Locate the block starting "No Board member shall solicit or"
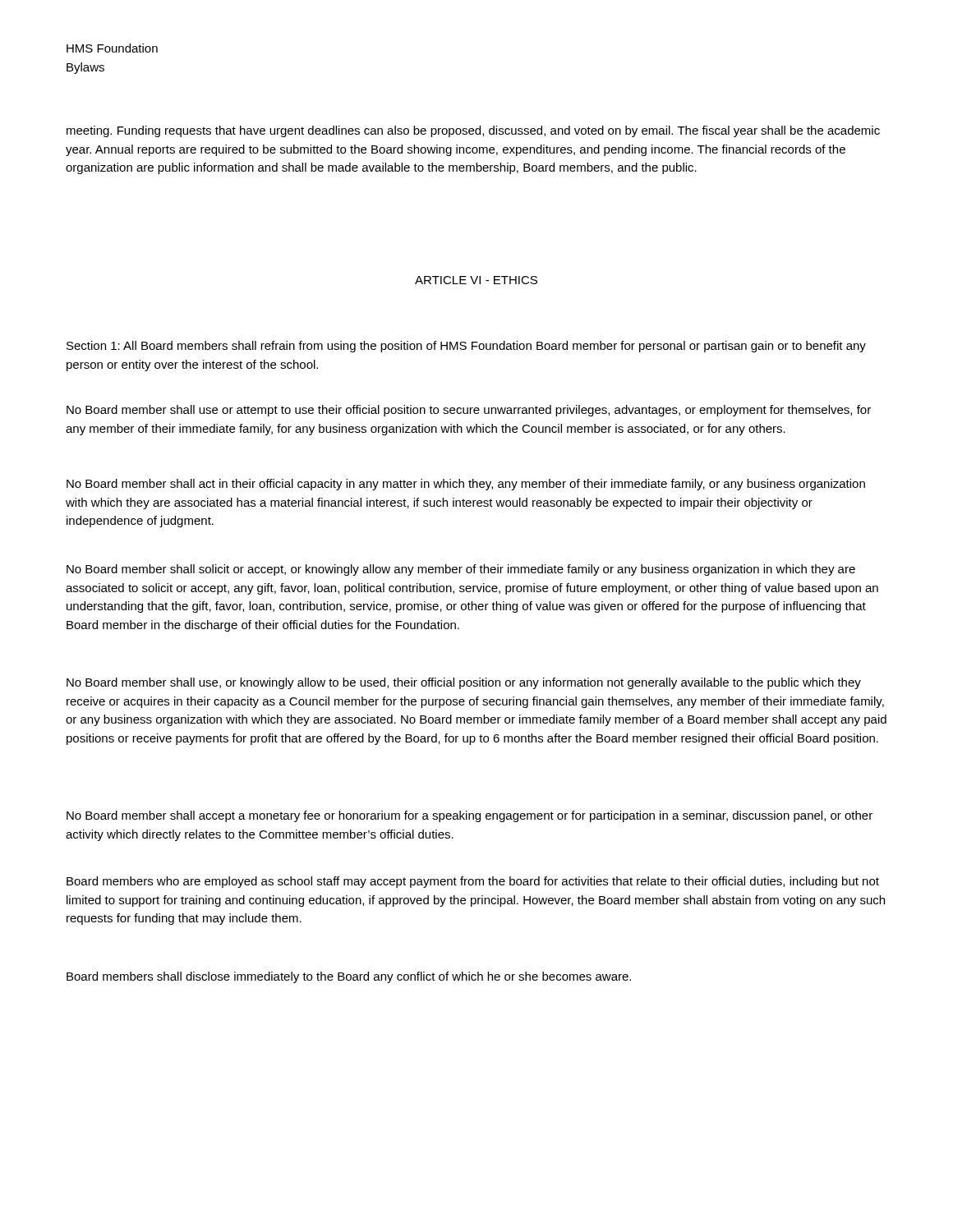Viewport: 953px width, 1232px height. [472, 596]
